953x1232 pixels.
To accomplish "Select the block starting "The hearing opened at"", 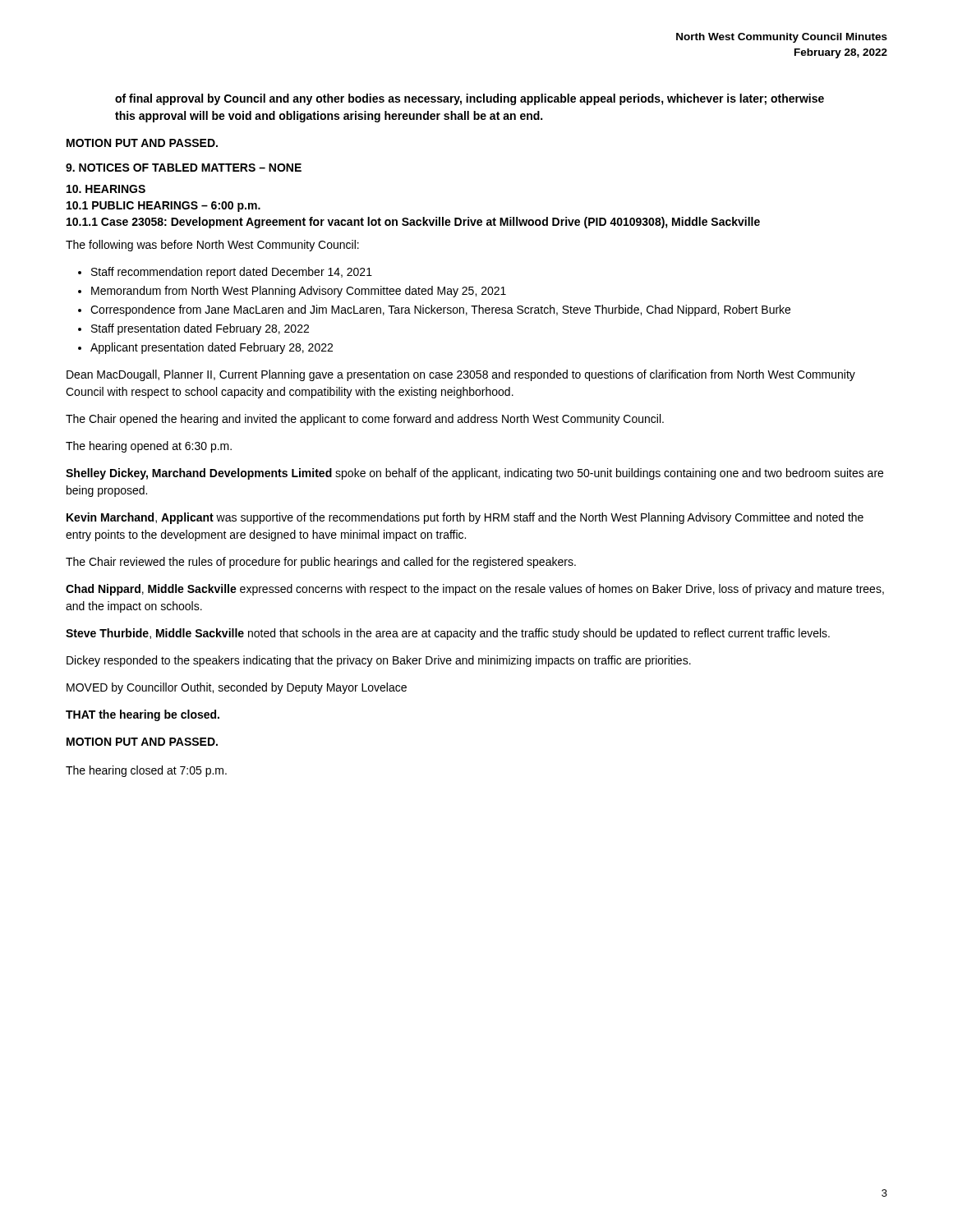I will (x=149, y=446).
